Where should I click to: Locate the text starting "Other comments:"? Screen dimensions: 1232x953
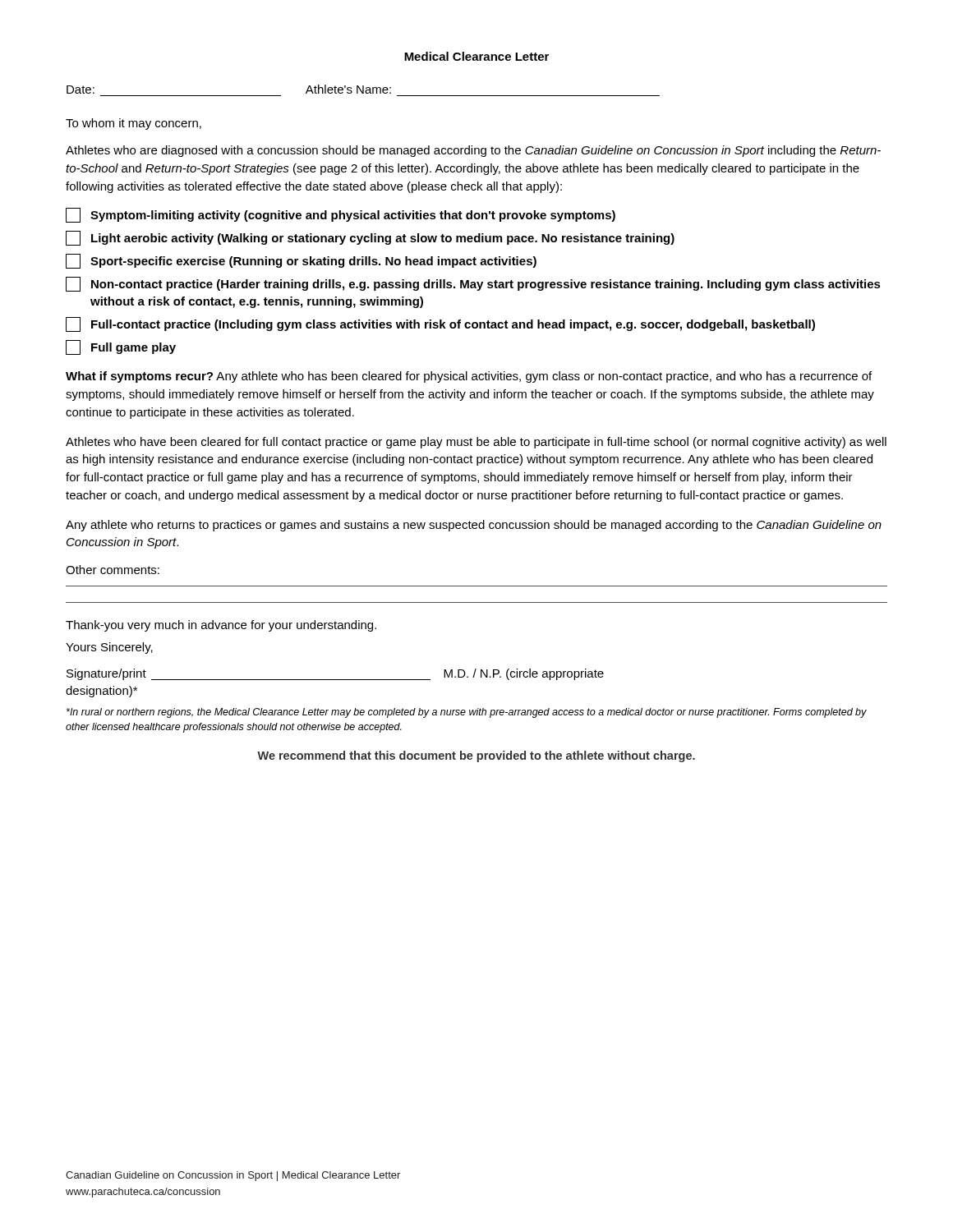pyautogui.click(x=113, y=570)
